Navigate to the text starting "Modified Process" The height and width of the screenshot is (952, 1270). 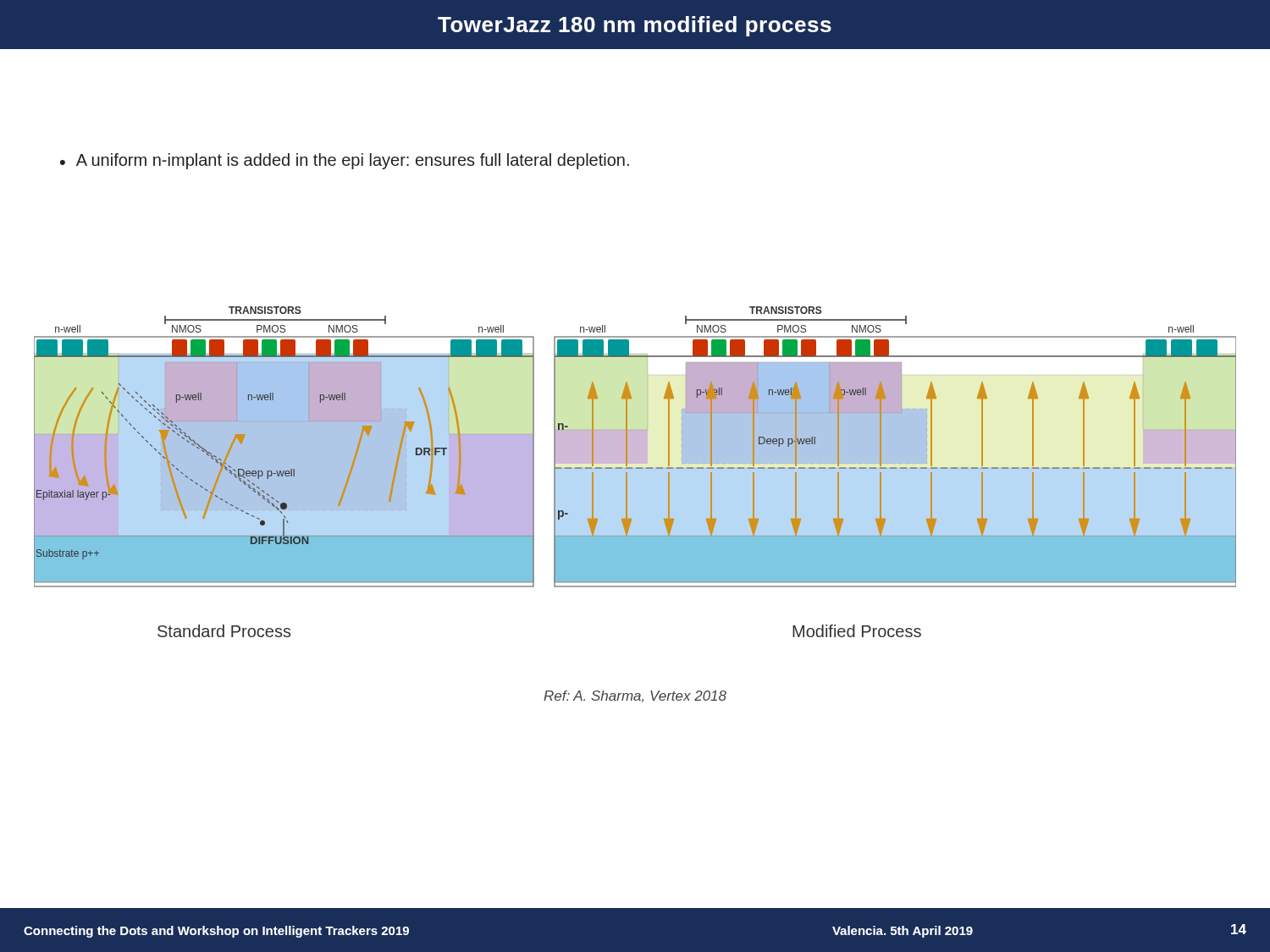pyautogui.click(x=857, y=631)
